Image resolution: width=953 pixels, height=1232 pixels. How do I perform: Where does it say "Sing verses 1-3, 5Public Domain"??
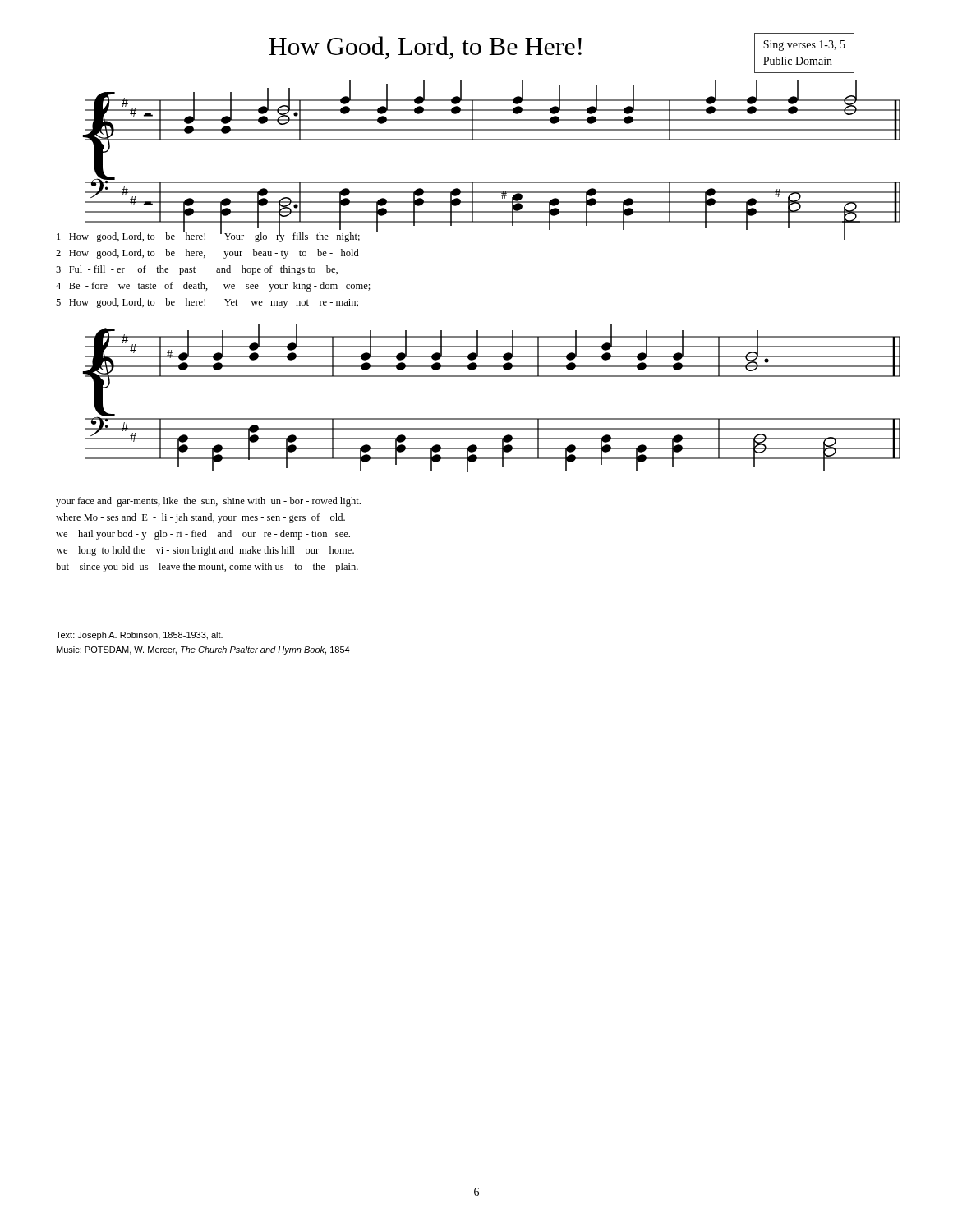point(804,53)
